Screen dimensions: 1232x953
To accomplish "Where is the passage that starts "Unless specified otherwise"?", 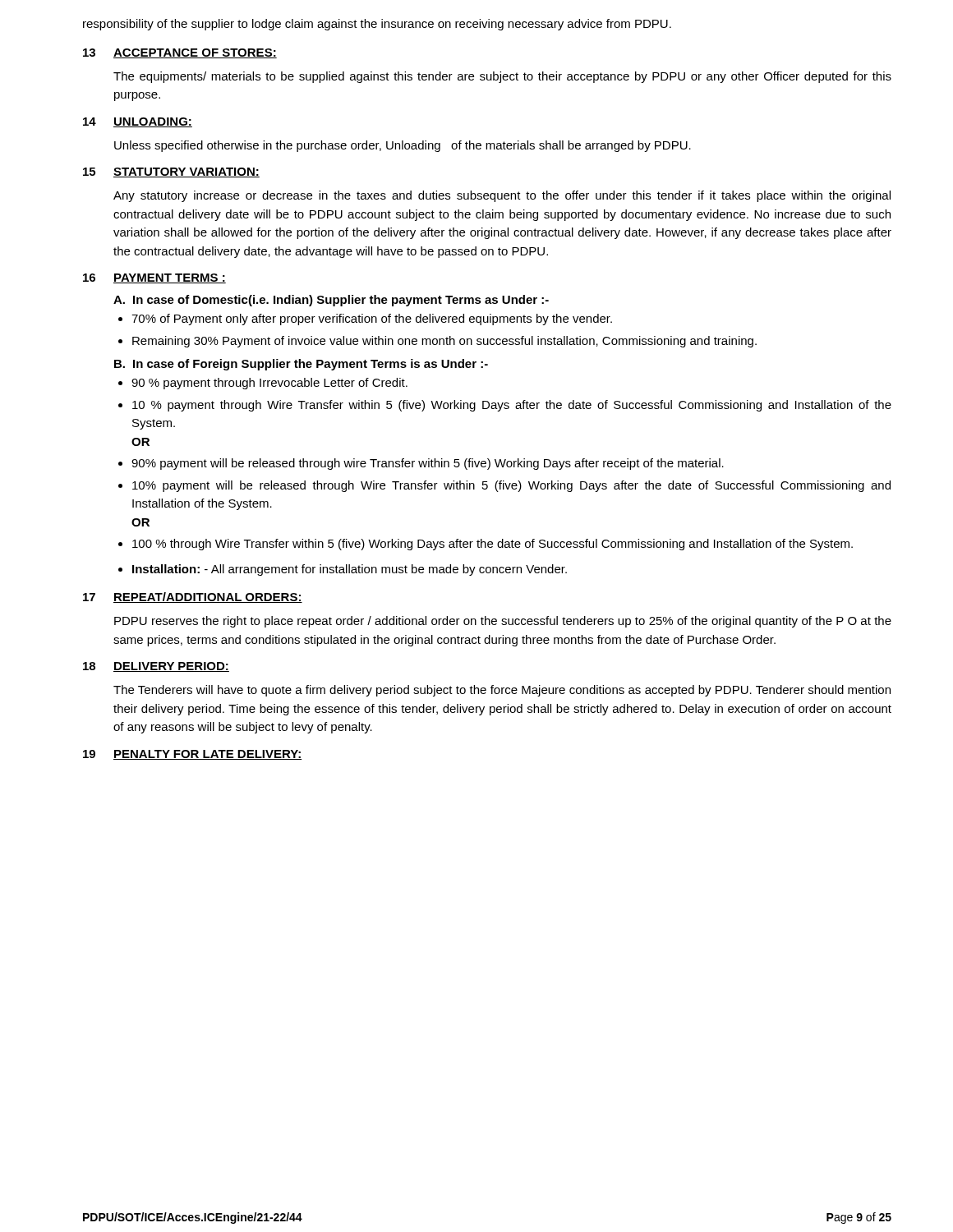I will point(487,145).
